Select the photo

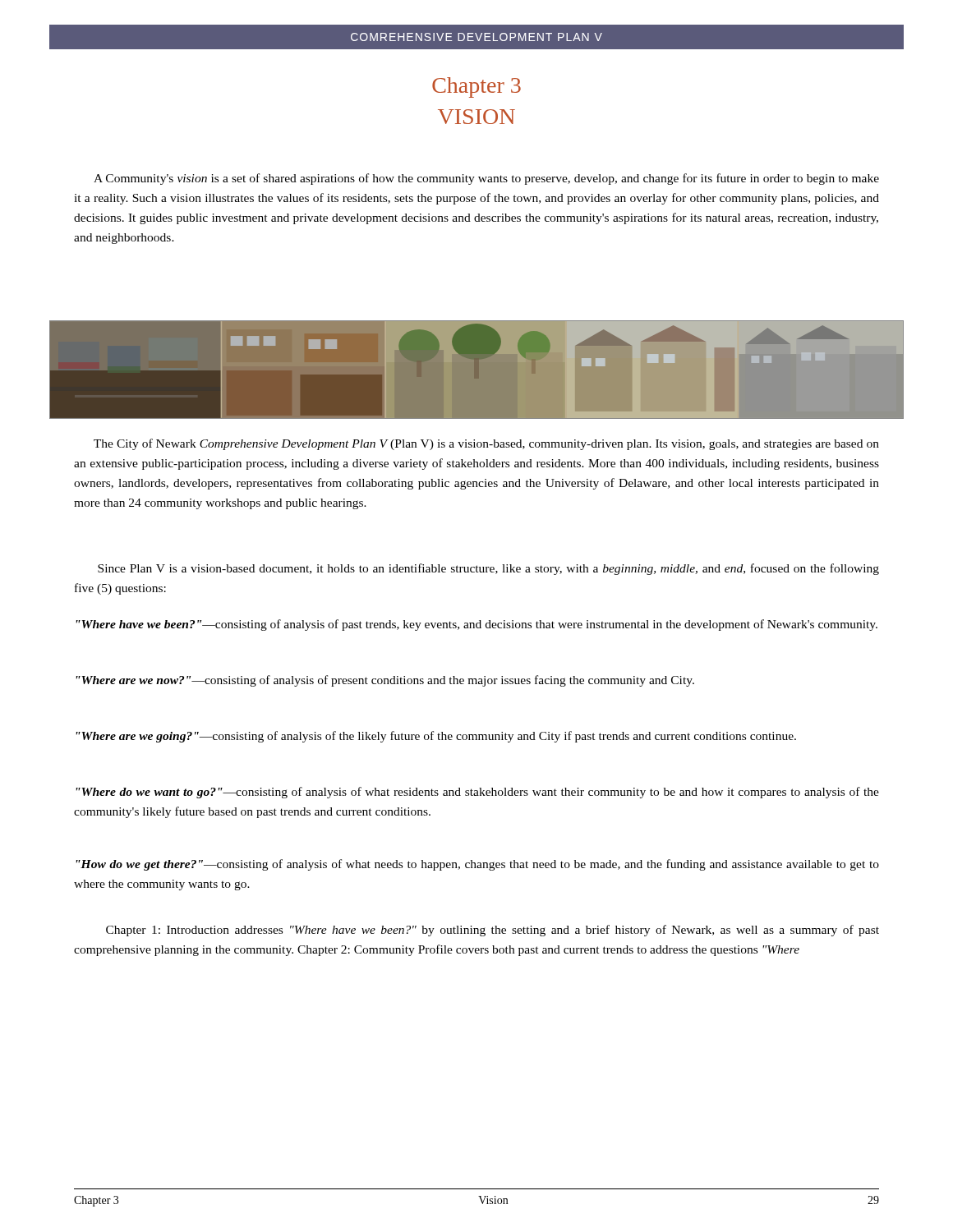point(476,370)
